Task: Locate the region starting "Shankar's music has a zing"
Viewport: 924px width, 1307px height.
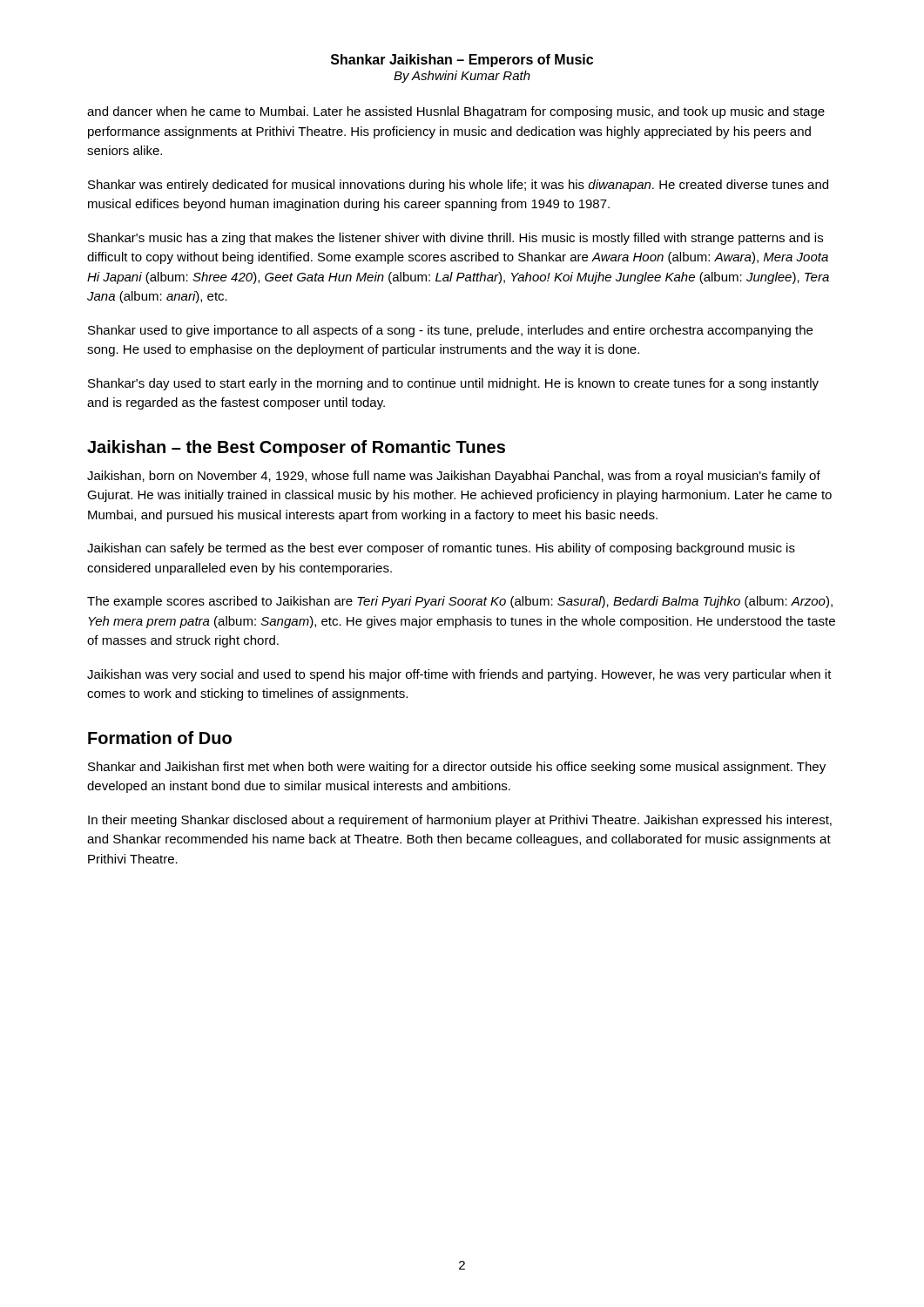Action: point(458,266)
